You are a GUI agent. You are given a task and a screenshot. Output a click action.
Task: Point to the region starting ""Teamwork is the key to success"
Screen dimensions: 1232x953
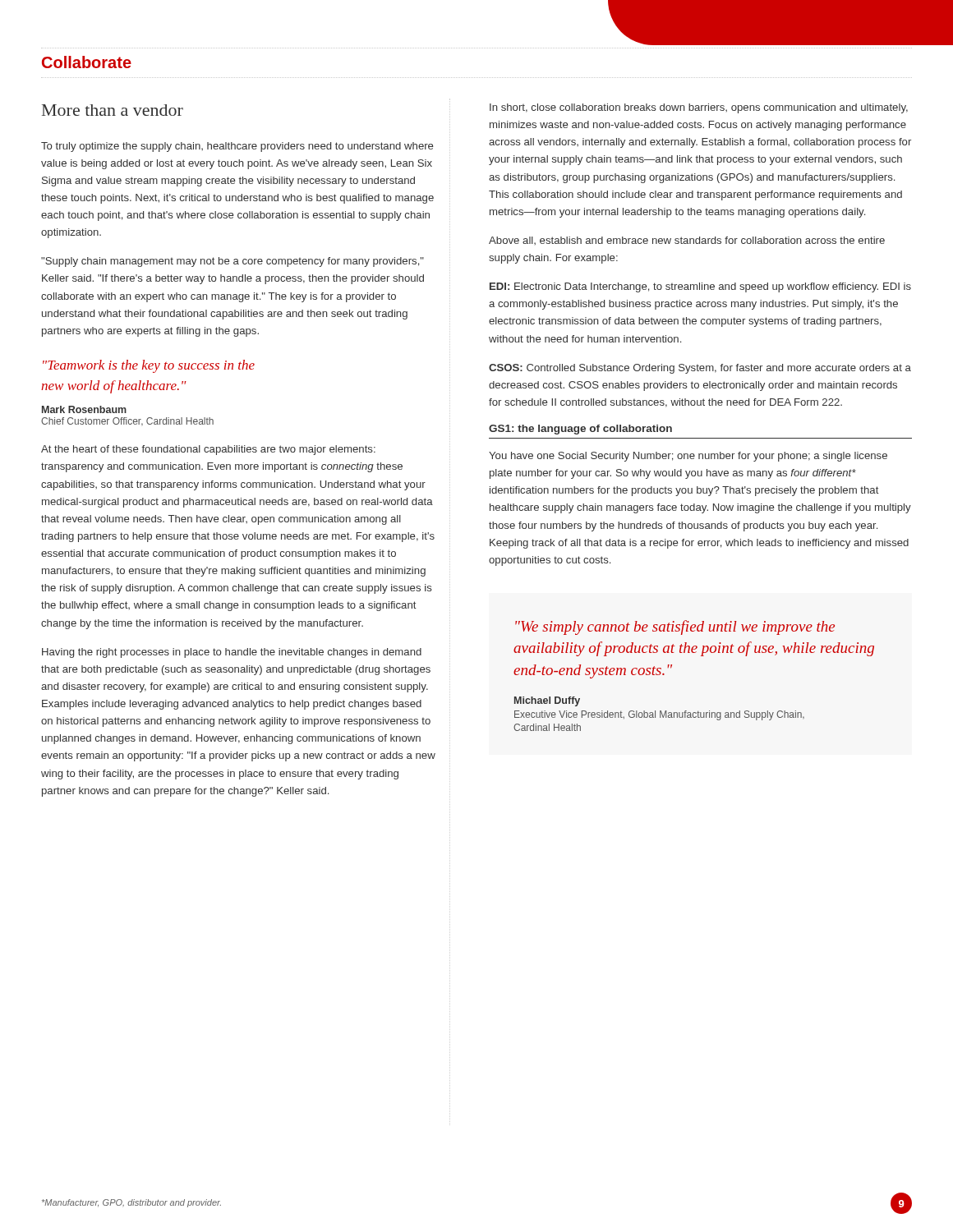tap(149, 366)
